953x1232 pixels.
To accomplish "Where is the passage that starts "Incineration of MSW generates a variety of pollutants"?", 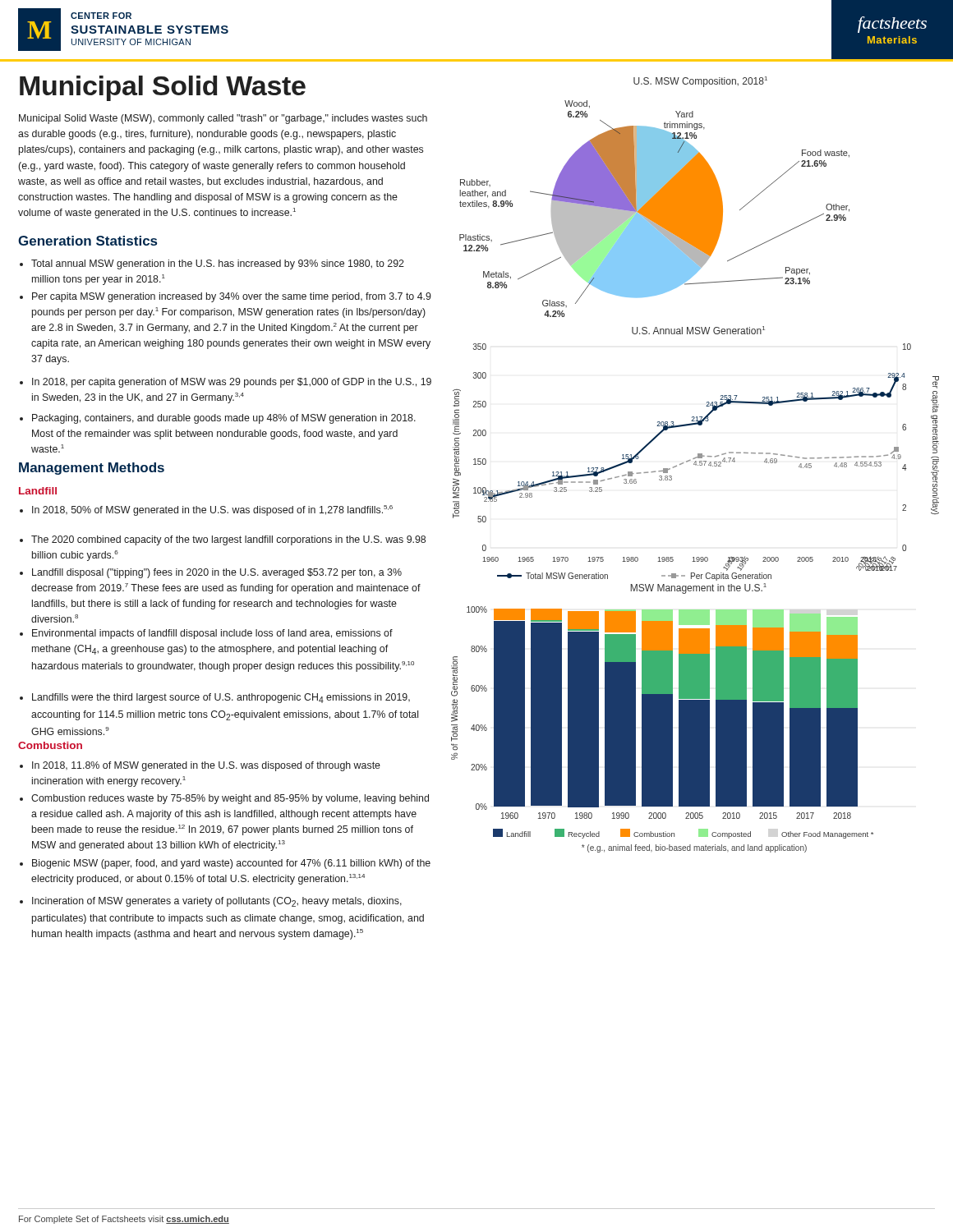I will 226,918.
